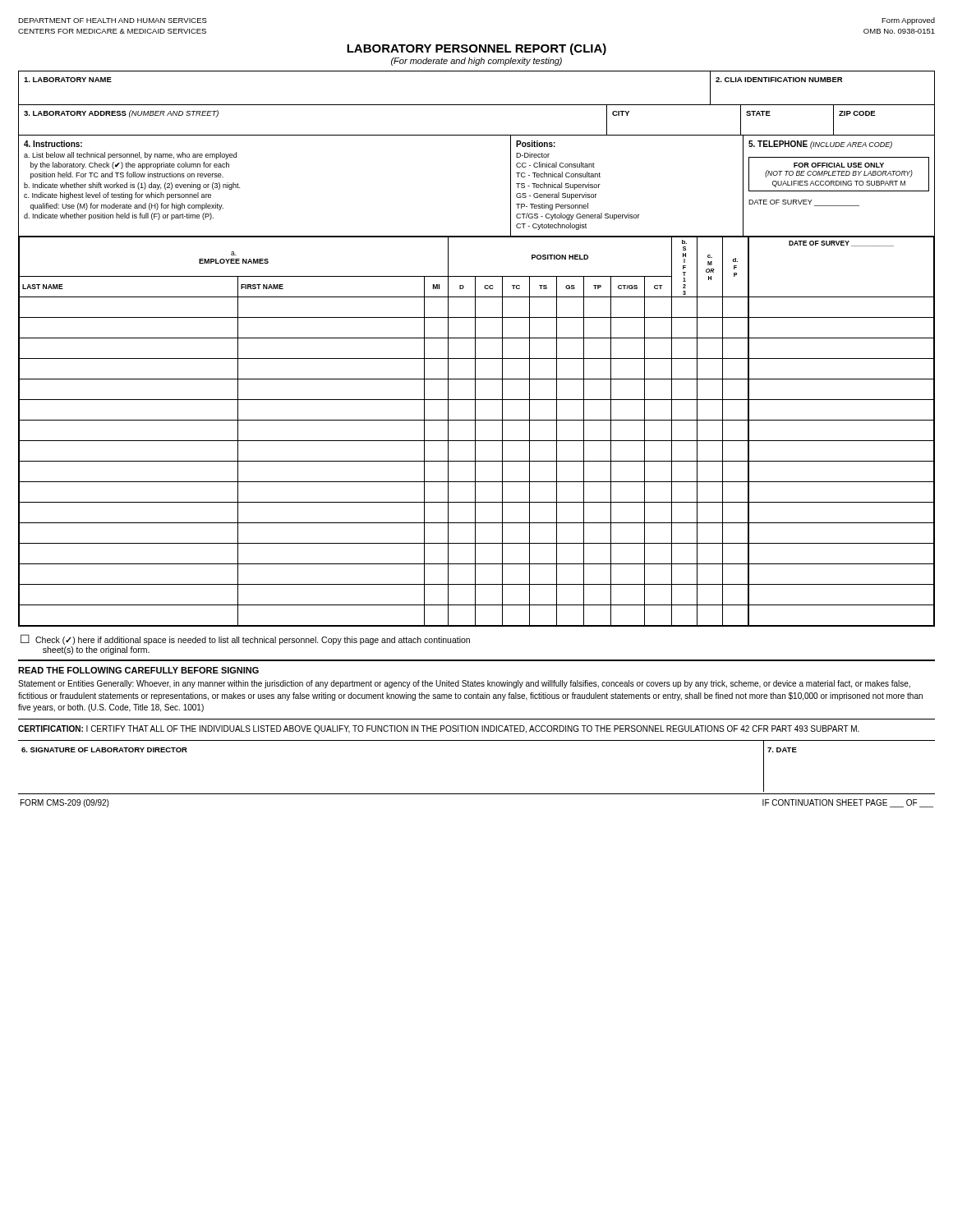Screen dimensions: 1232x953
Task: Point to the block starting "Statement or Entities Generally: Whoever, in any"
Action: [x=471, y=696]
